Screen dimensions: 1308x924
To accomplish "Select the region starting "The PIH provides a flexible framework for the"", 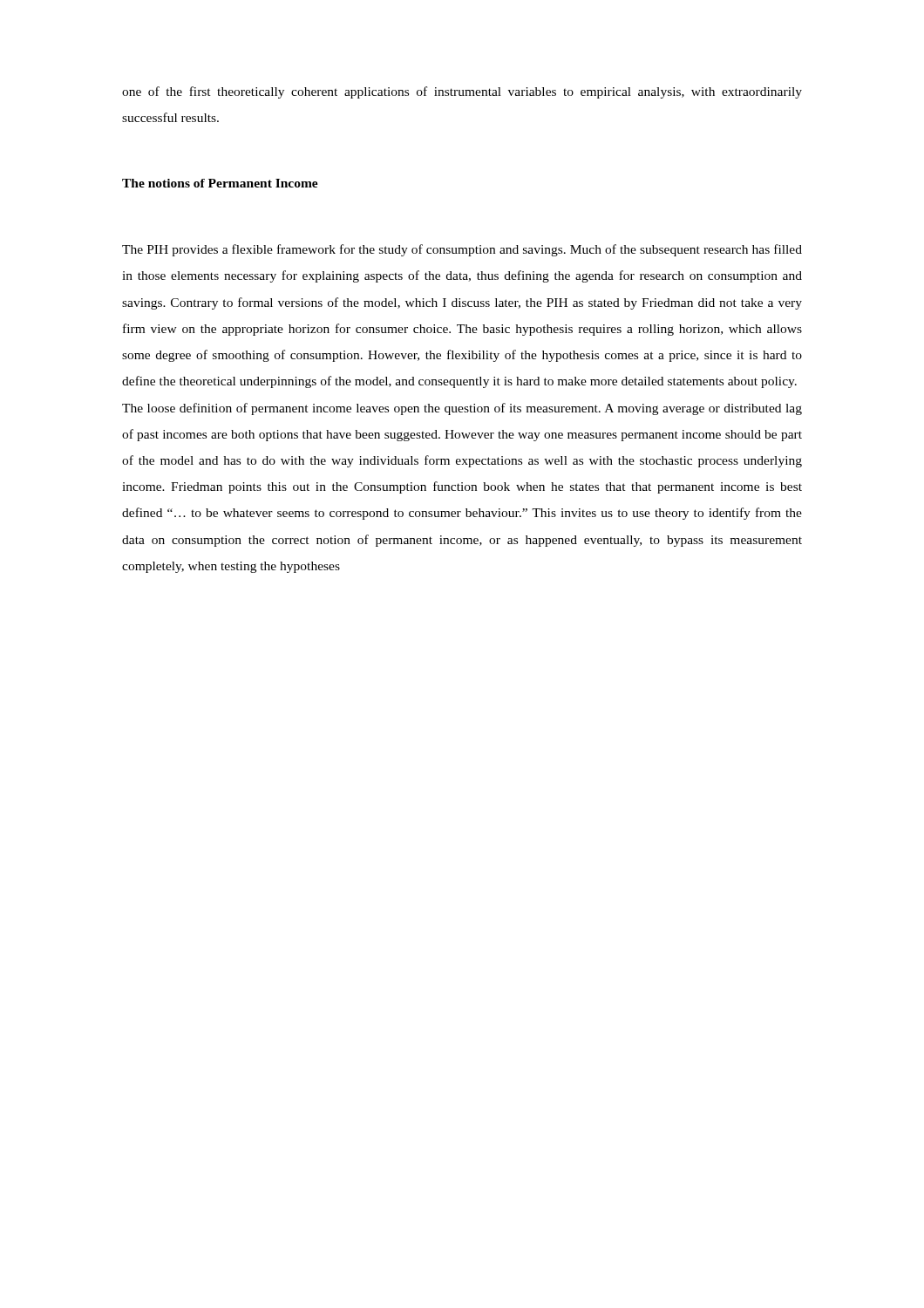I will pyautogui.click(x=462, y=315).
